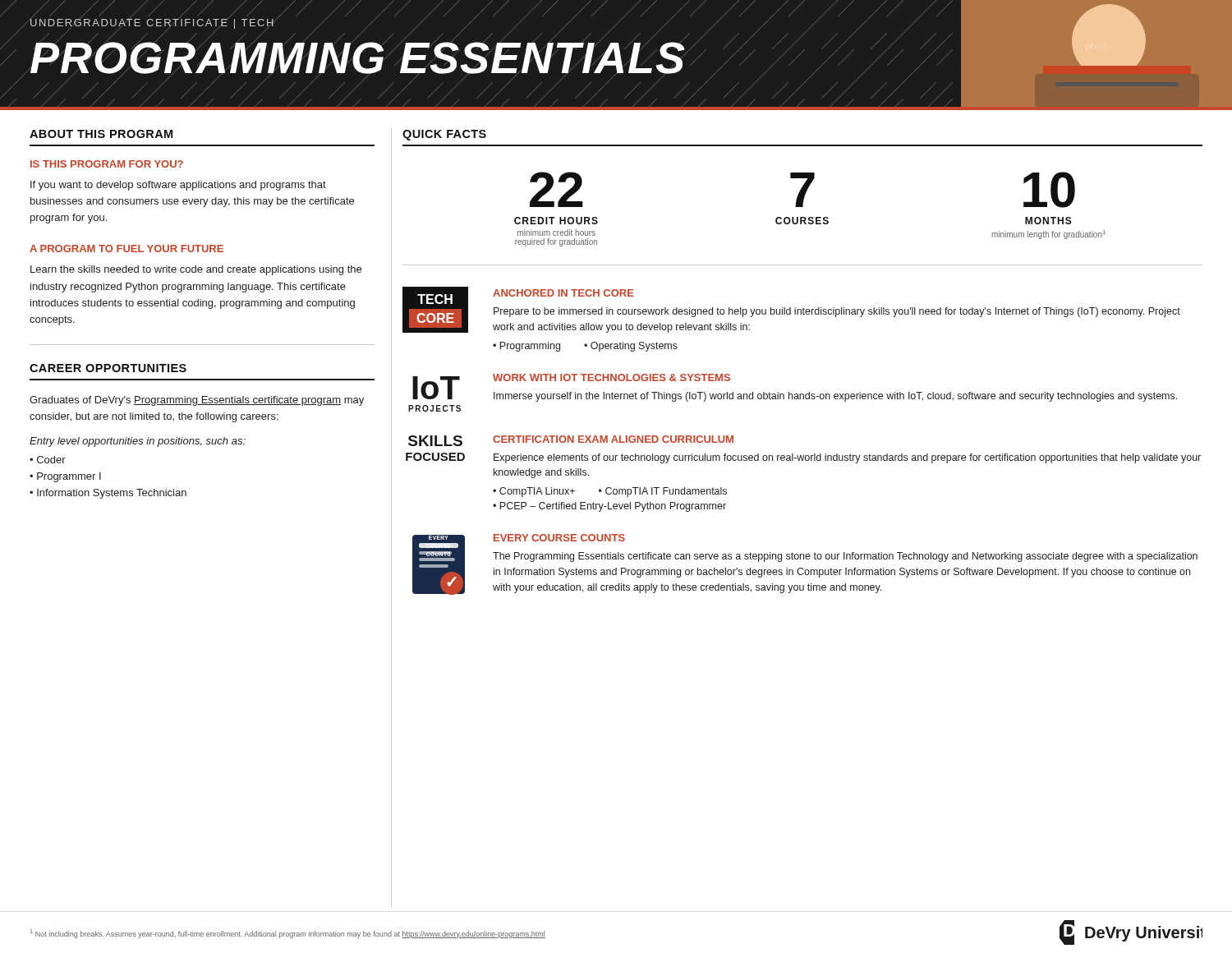1232x953 pixels.
Task: Select the section header with the text "IS THIS PROGRAM FOR YOU?"
Action: point(107,164)
